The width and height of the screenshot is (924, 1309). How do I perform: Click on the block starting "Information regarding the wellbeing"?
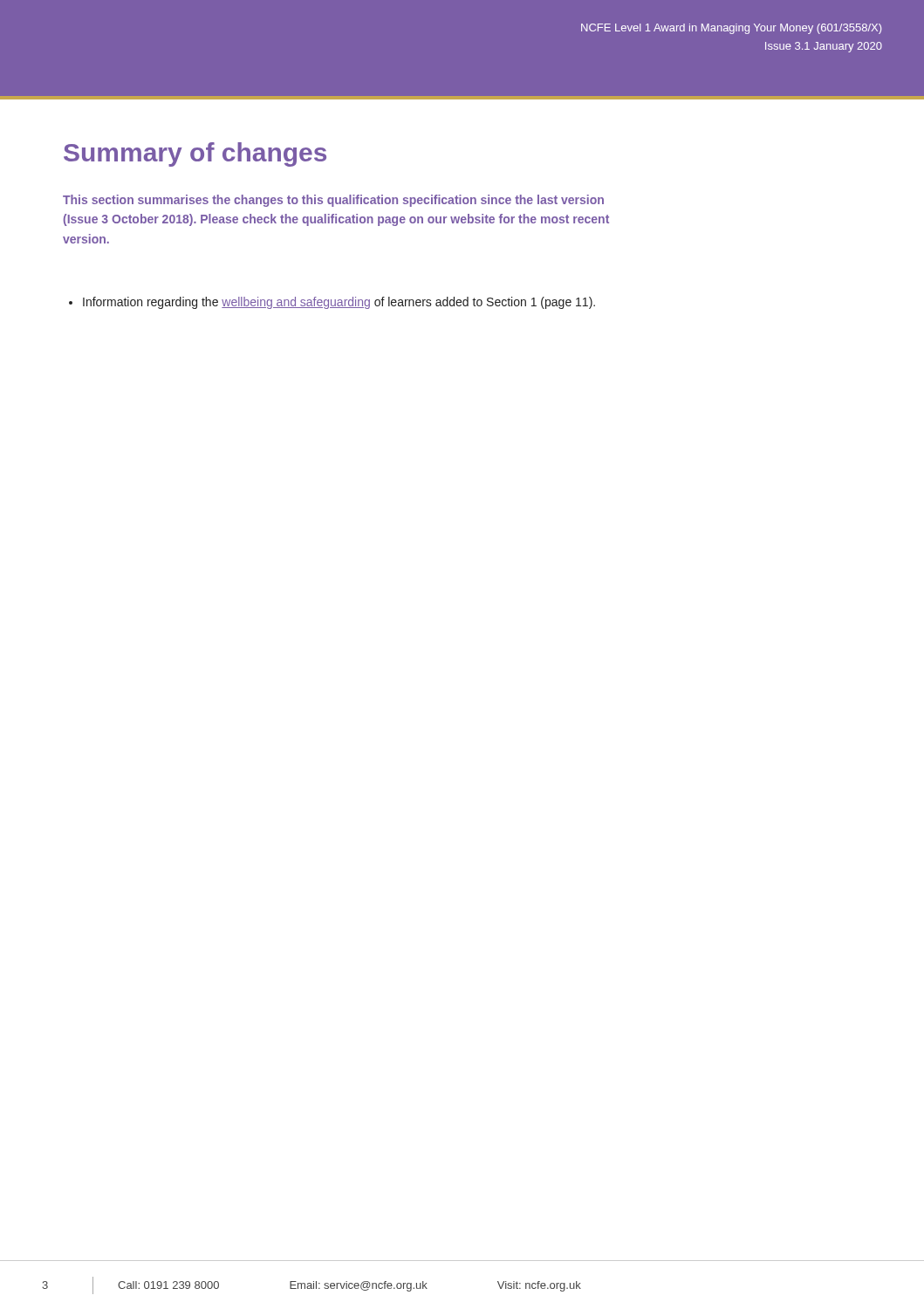368,302
